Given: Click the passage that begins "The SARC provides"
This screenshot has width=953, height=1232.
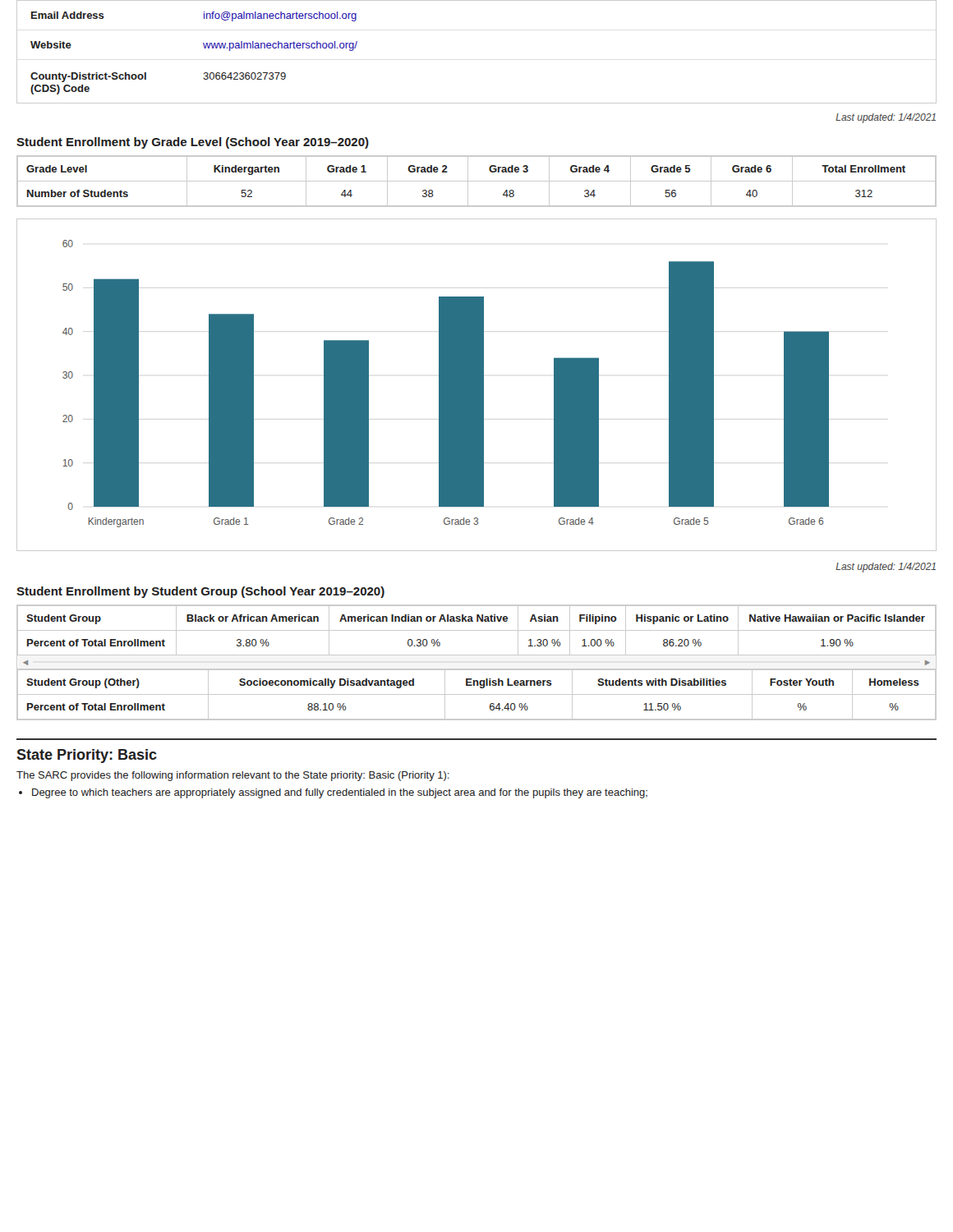Looking at the screenshot, I should click(233, 775).
